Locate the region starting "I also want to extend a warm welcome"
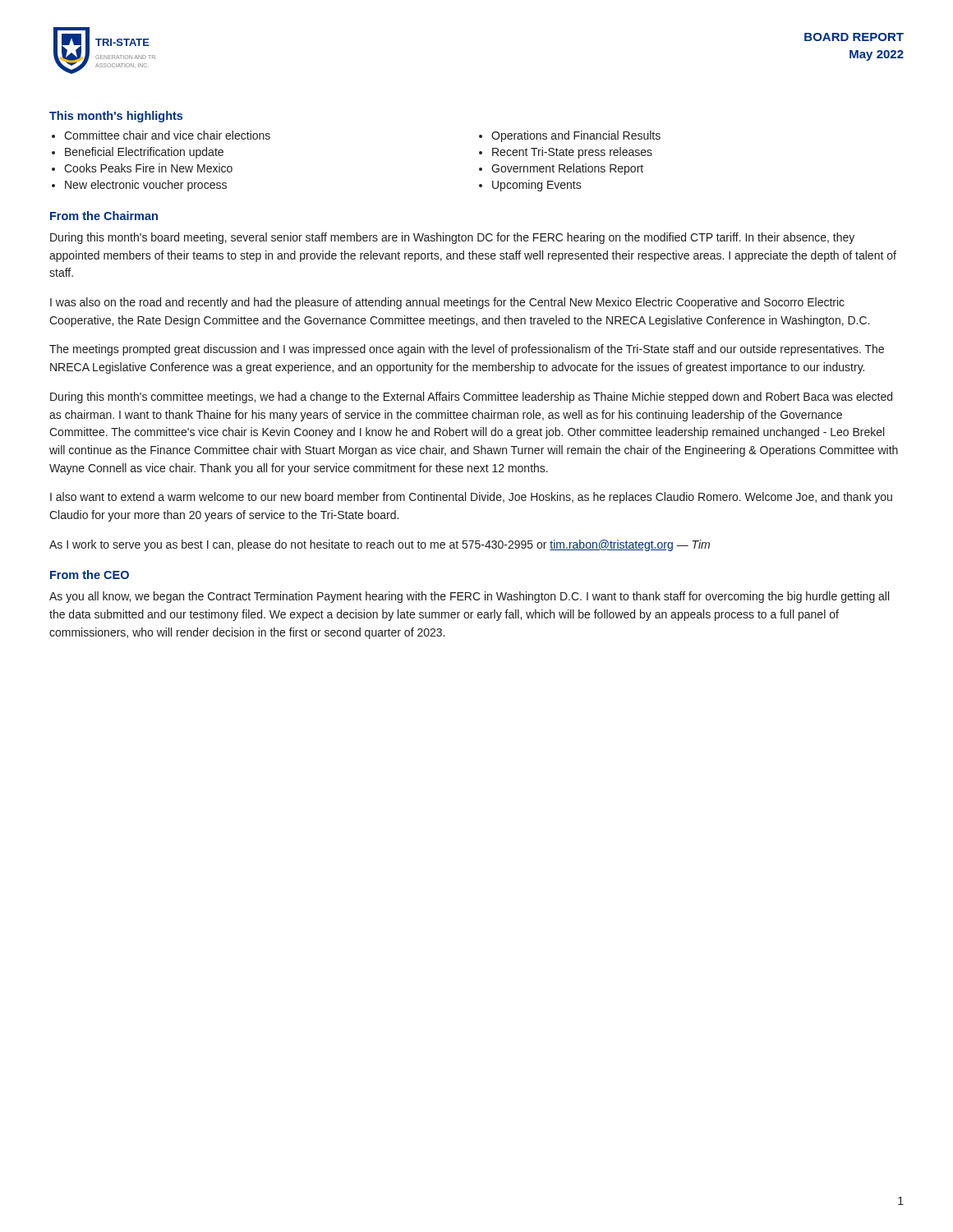 click(x=471, y=506)
